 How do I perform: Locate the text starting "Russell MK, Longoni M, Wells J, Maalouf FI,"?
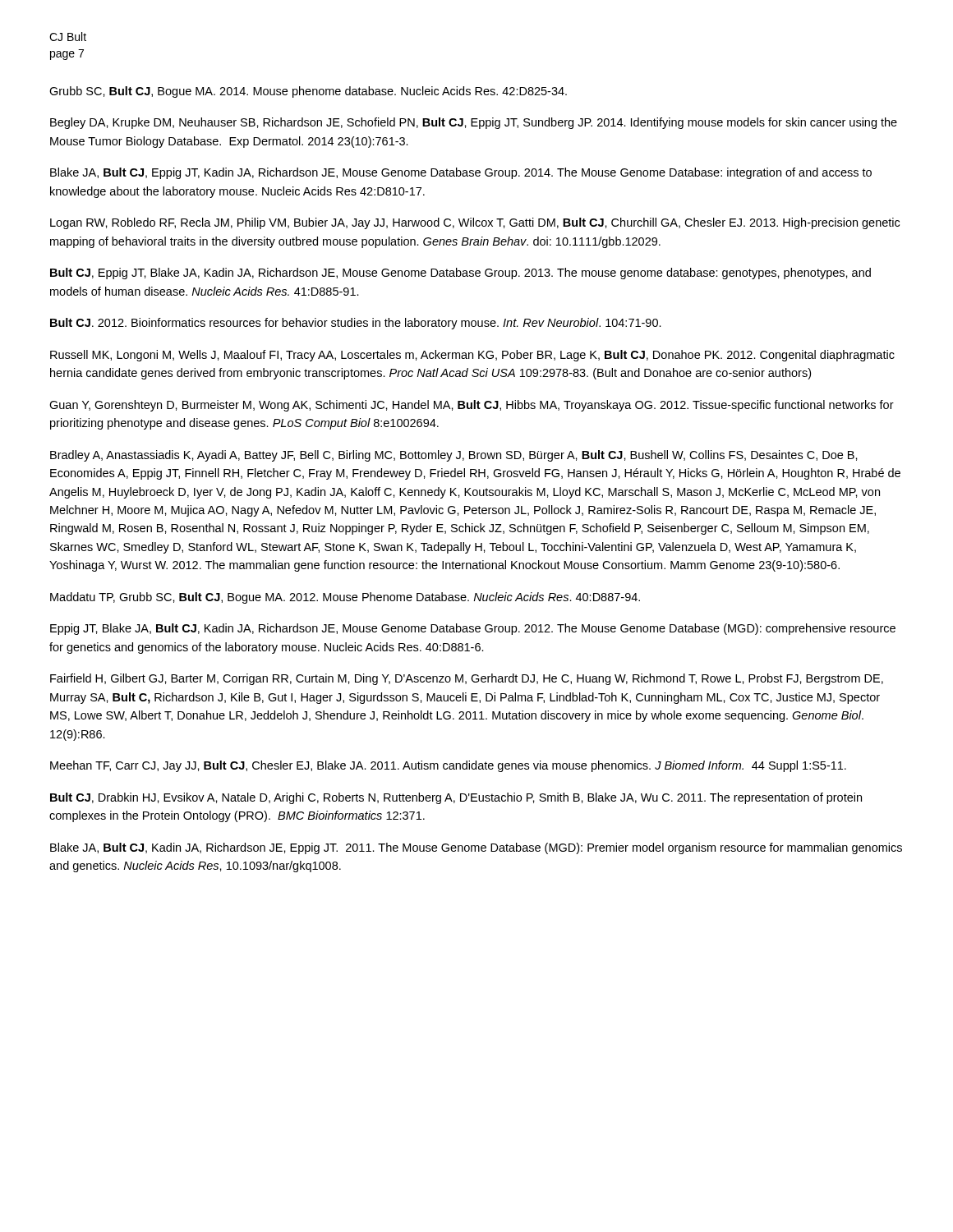pos(472,364)
